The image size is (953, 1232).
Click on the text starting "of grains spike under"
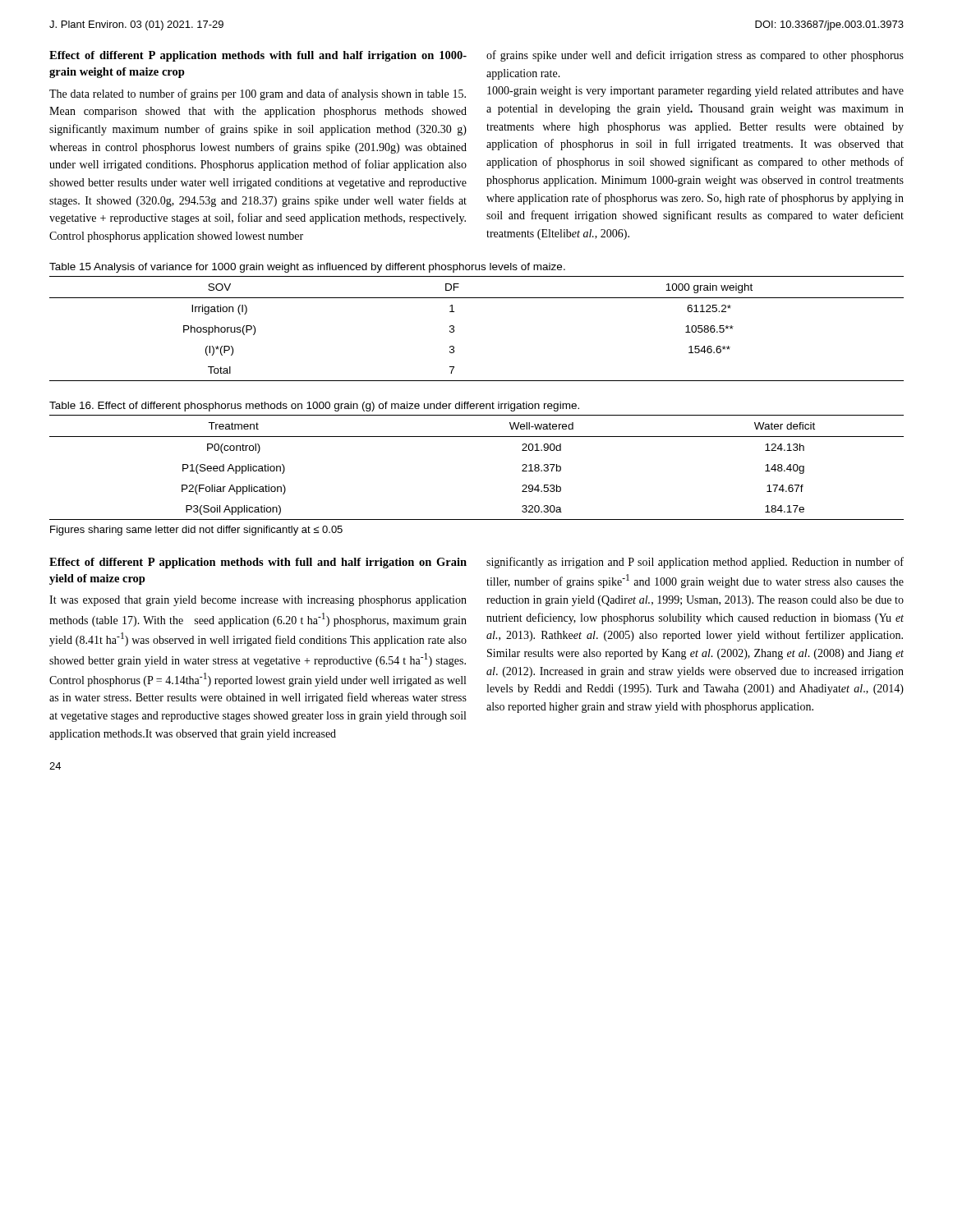pos(695,145)
